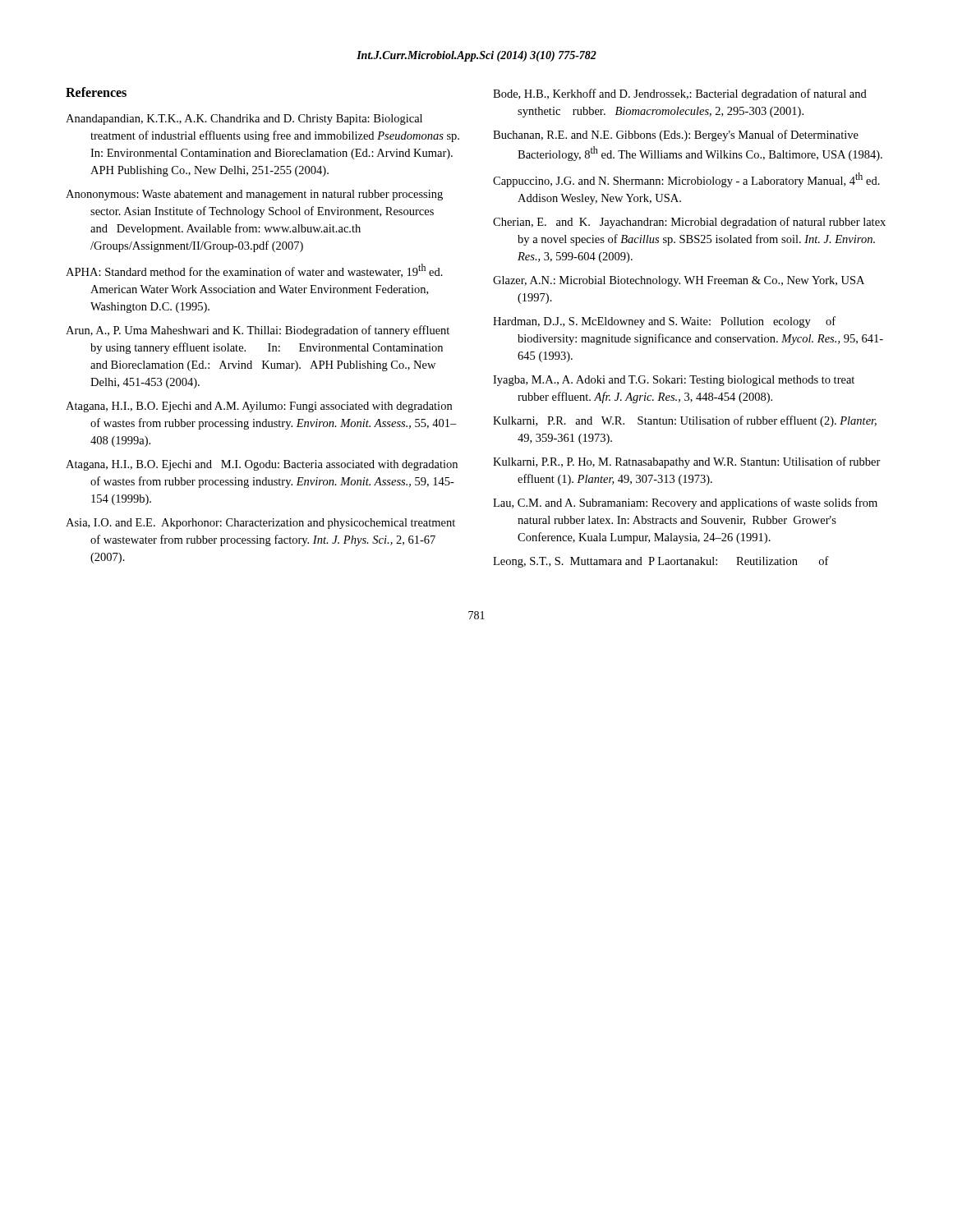Find the block starting "Lau, C.M. and A. Subramaniam: Recovery and applications"

click(685, 520)
